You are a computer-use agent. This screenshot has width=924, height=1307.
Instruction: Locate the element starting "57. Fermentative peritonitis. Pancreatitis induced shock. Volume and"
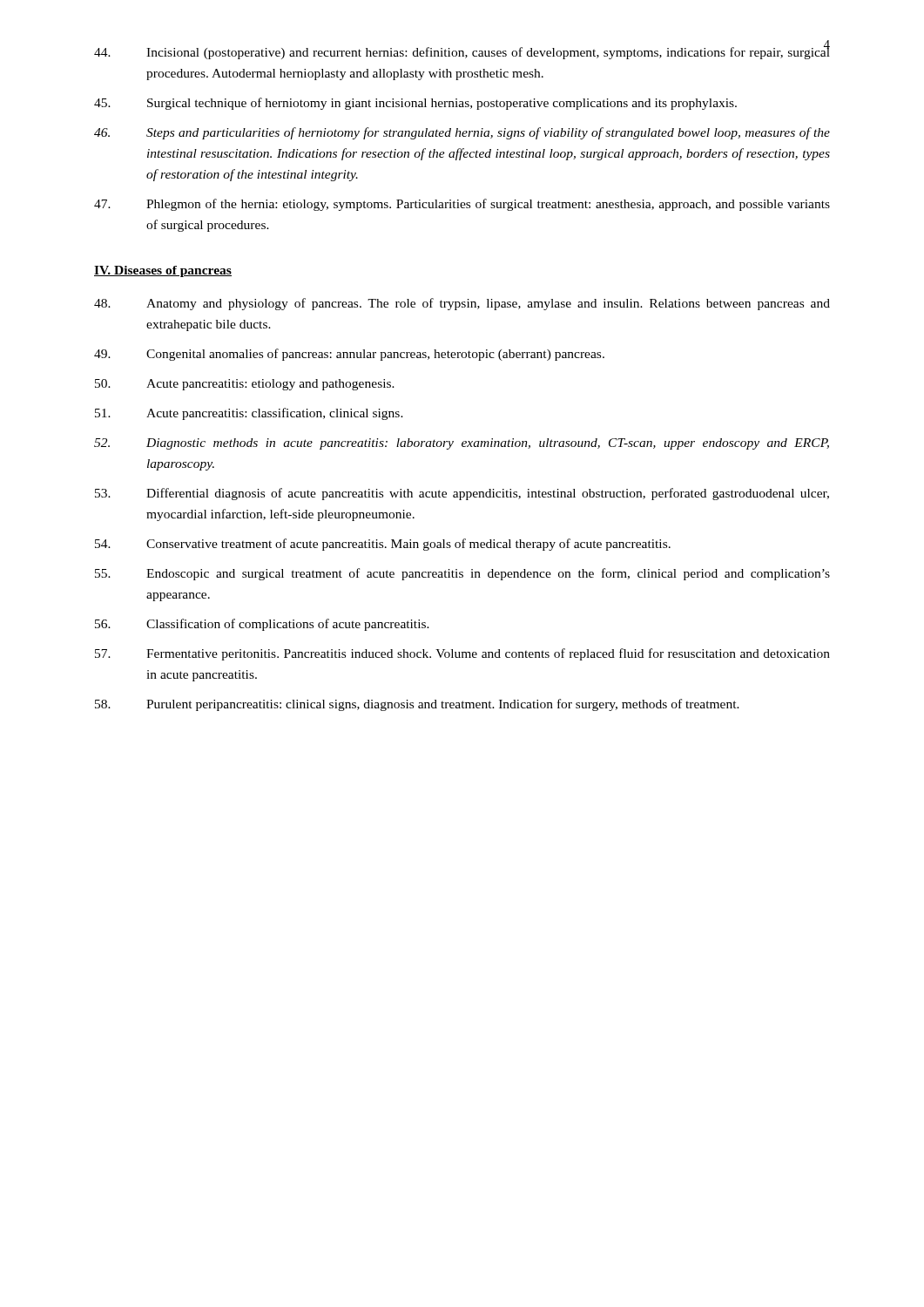pos(462,664)
